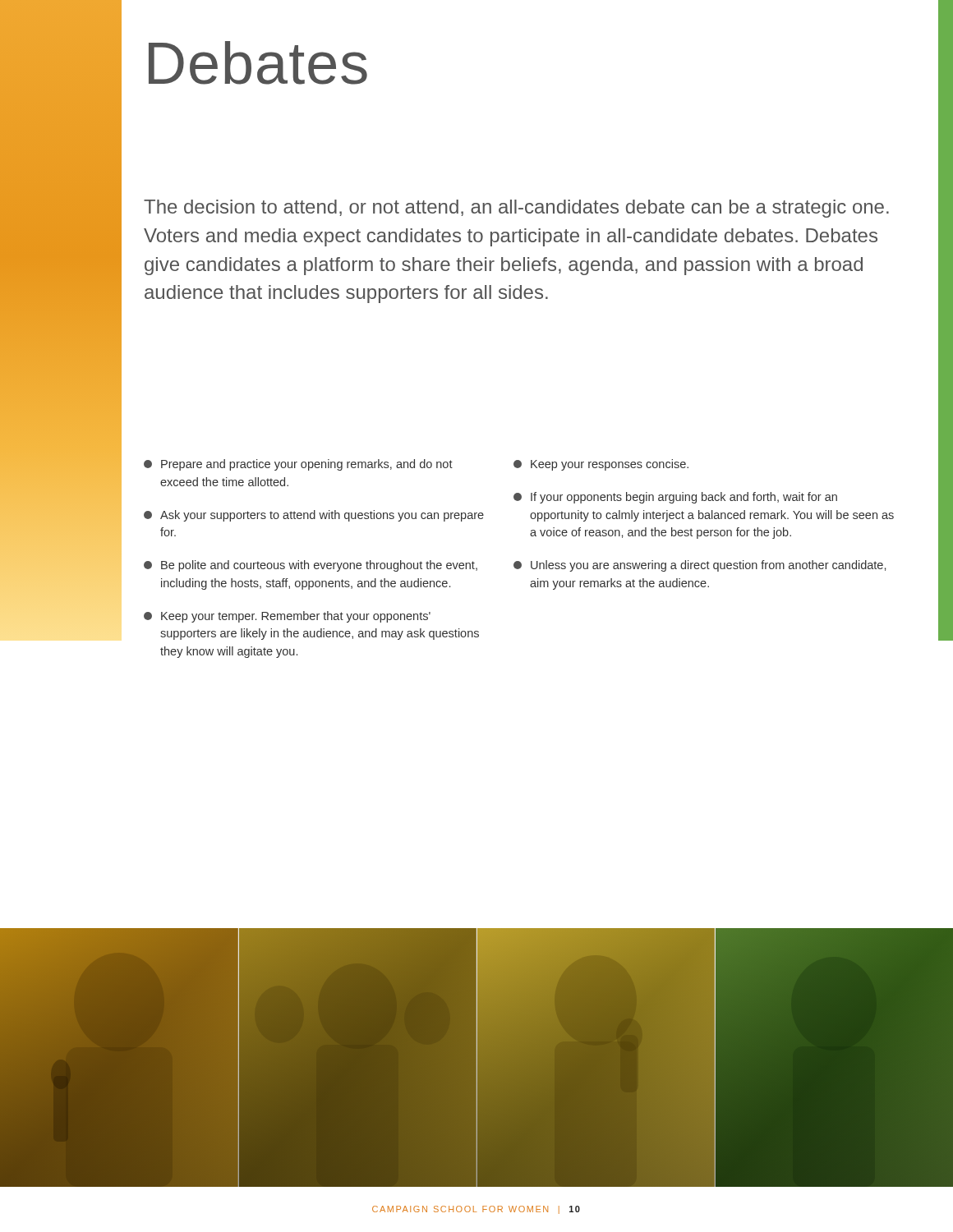Screen dimensions: 1232x953
Task: Click on the list item that reads "Be polite and courteous with"
Action: pyautogui.click(x=316, y=575)
